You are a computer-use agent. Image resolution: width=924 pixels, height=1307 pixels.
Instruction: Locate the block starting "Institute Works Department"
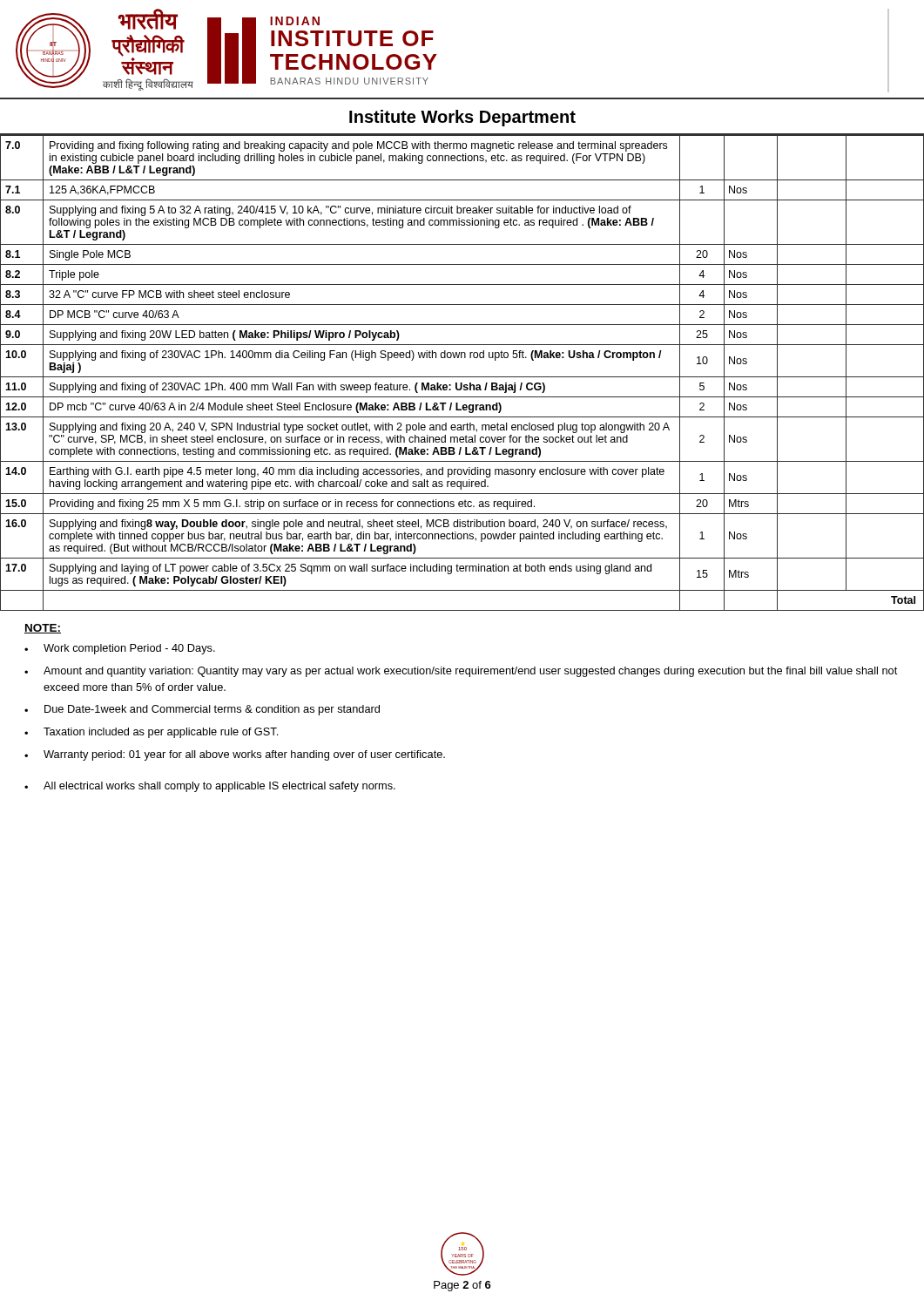pos(462,117)
